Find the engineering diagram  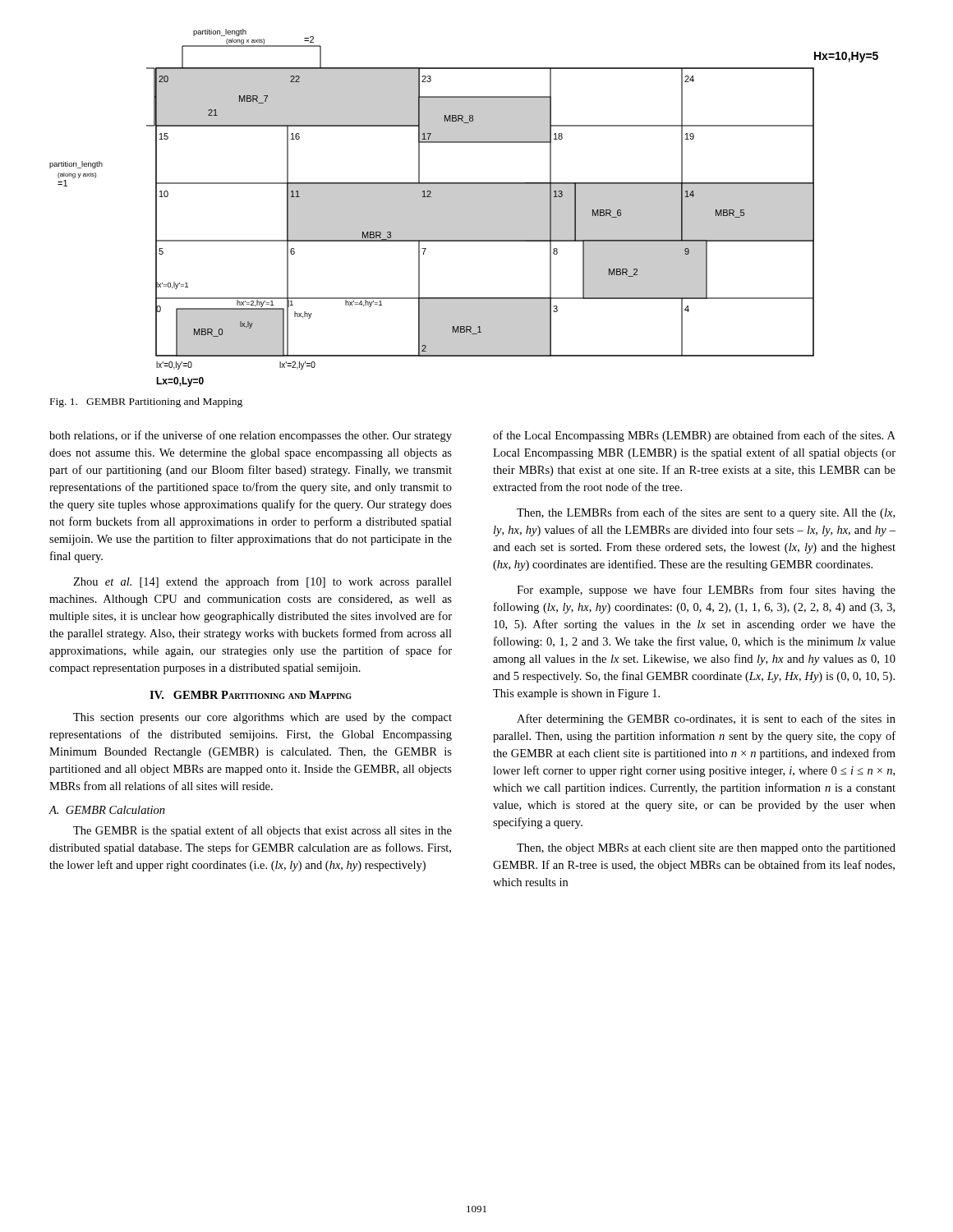click(476, 206)
